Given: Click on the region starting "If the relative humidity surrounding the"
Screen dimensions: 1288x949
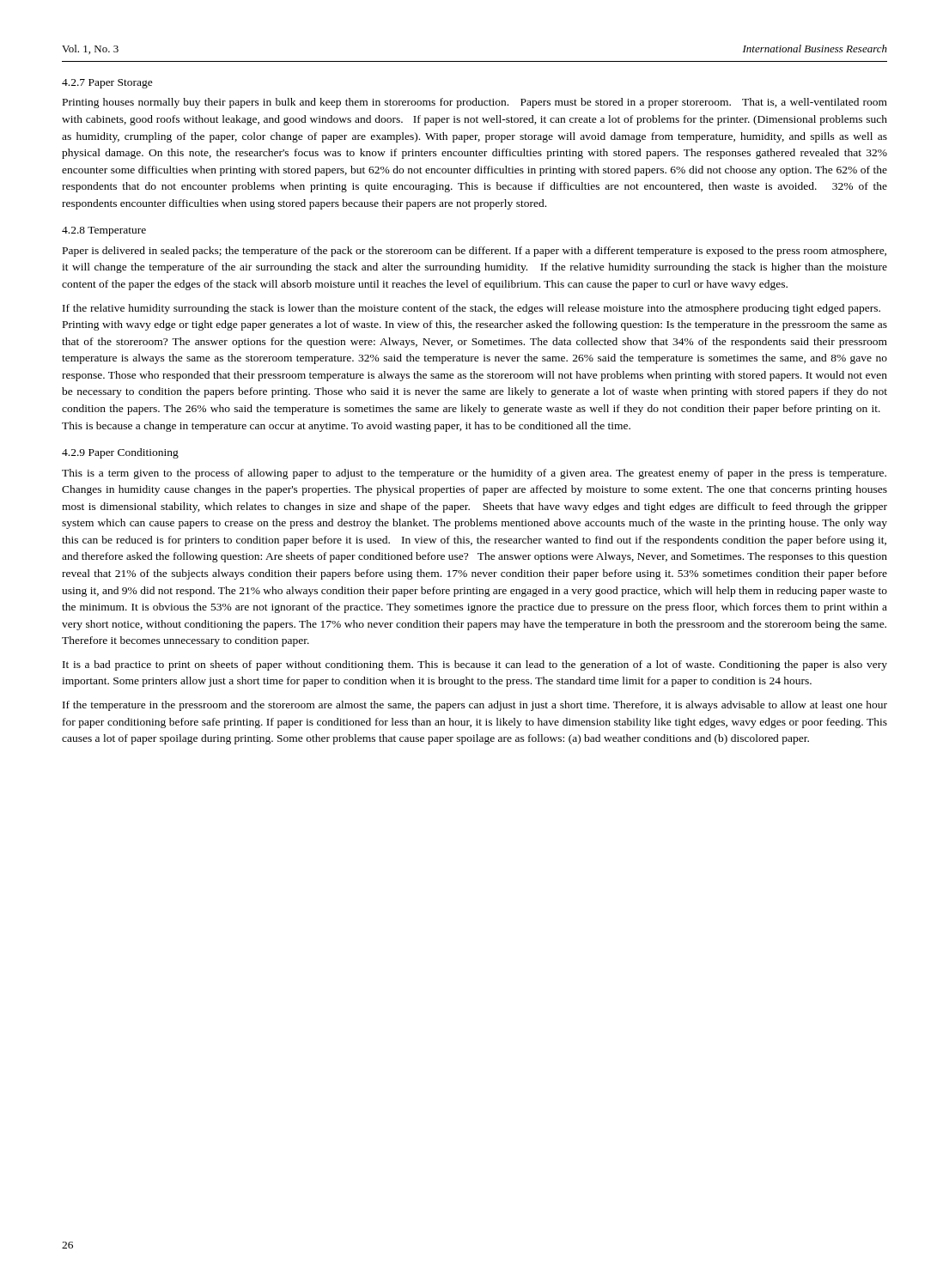Looking at the screenshot, I should [474, 366].
